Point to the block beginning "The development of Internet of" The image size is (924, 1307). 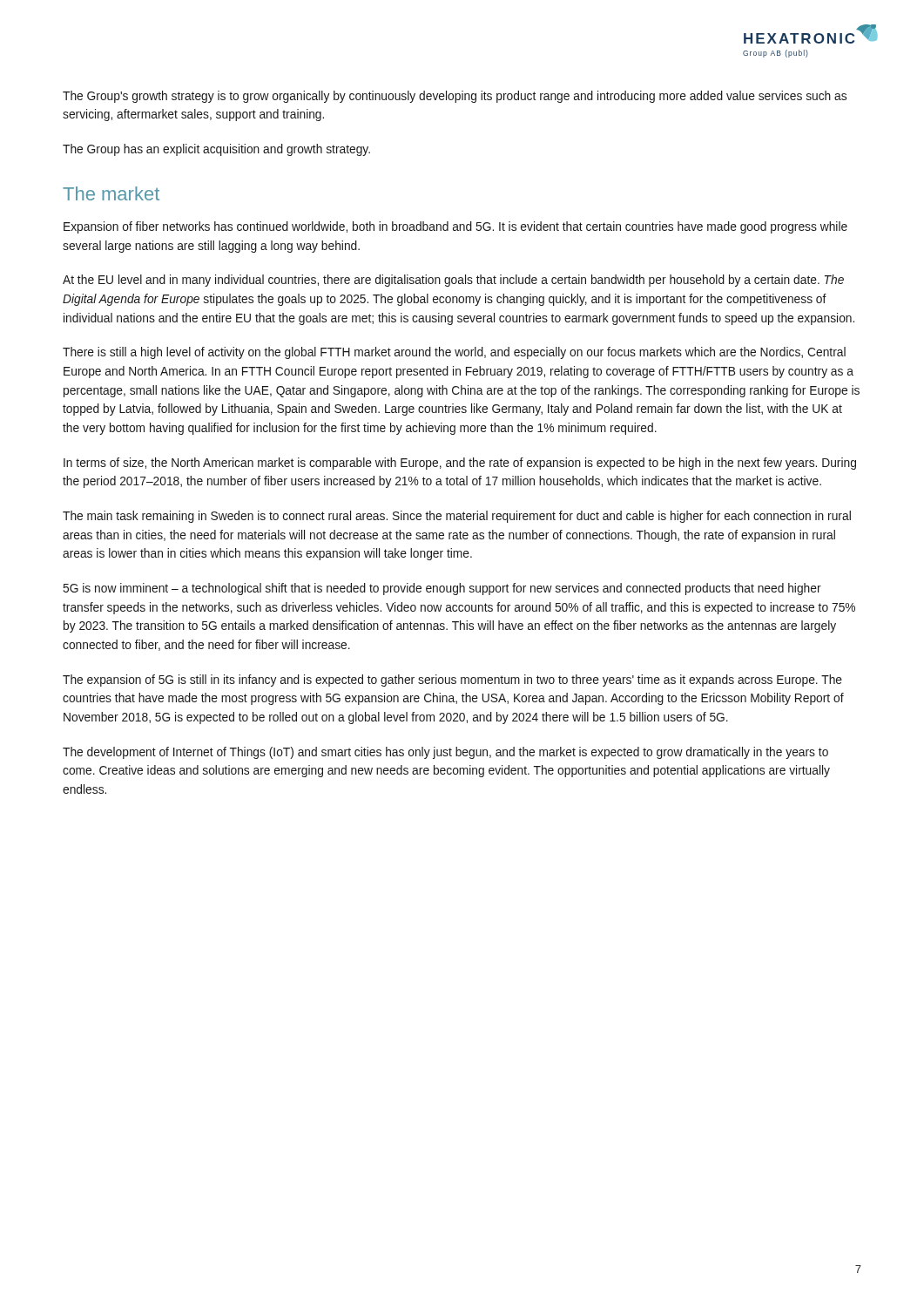coord(446,771)
